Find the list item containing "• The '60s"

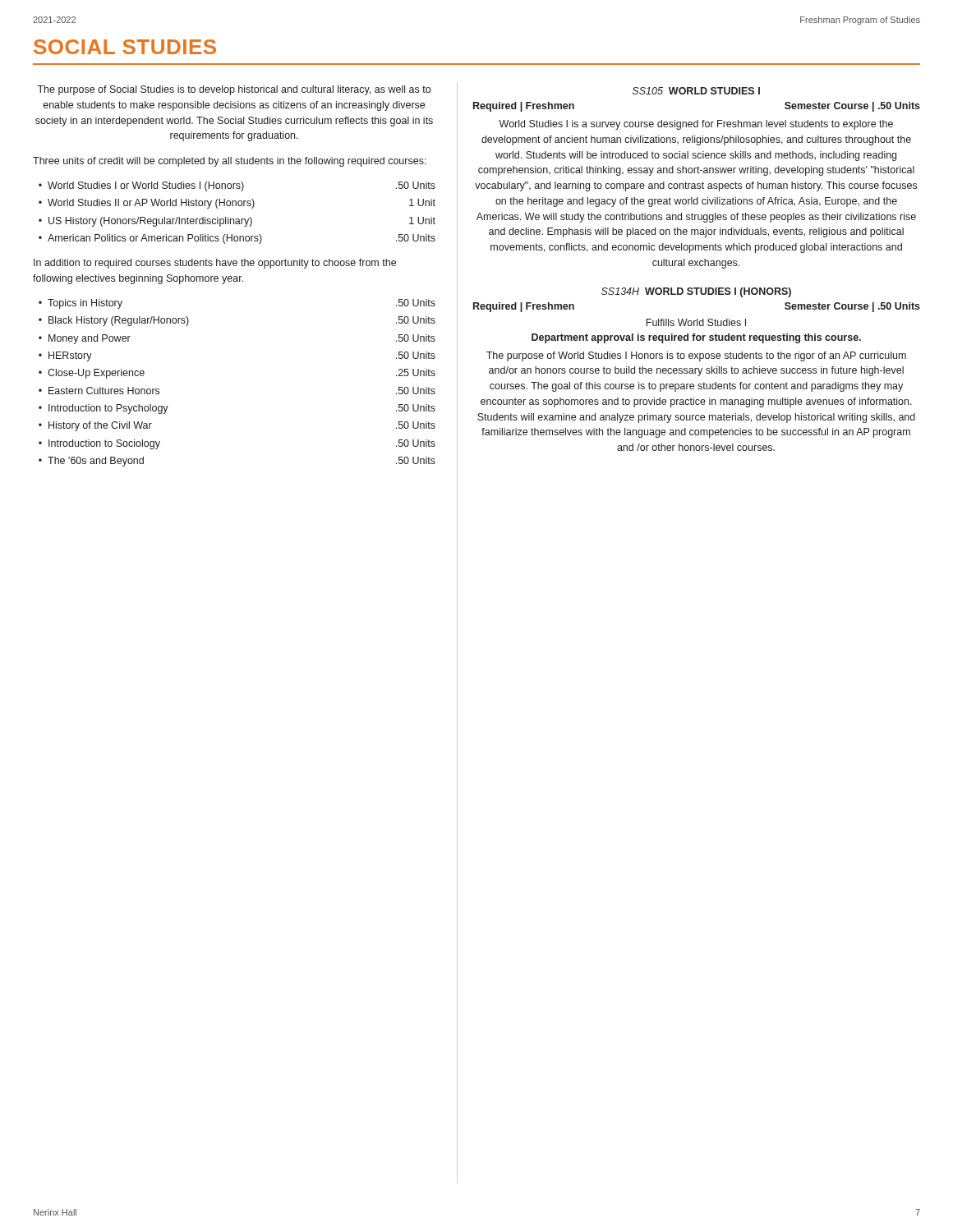(92, 461)
